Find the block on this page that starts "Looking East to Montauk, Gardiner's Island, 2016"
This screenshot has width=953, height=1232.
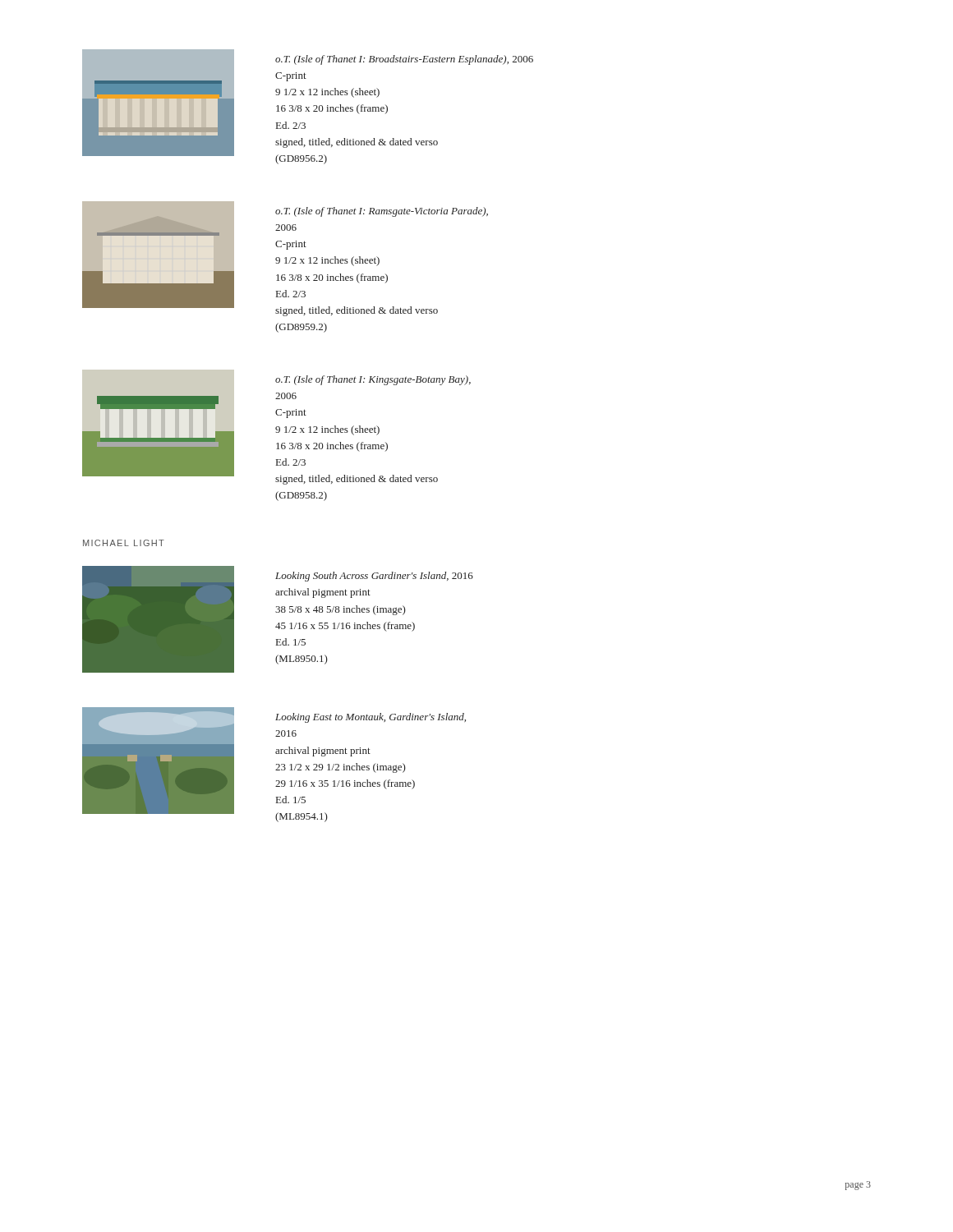371,767
